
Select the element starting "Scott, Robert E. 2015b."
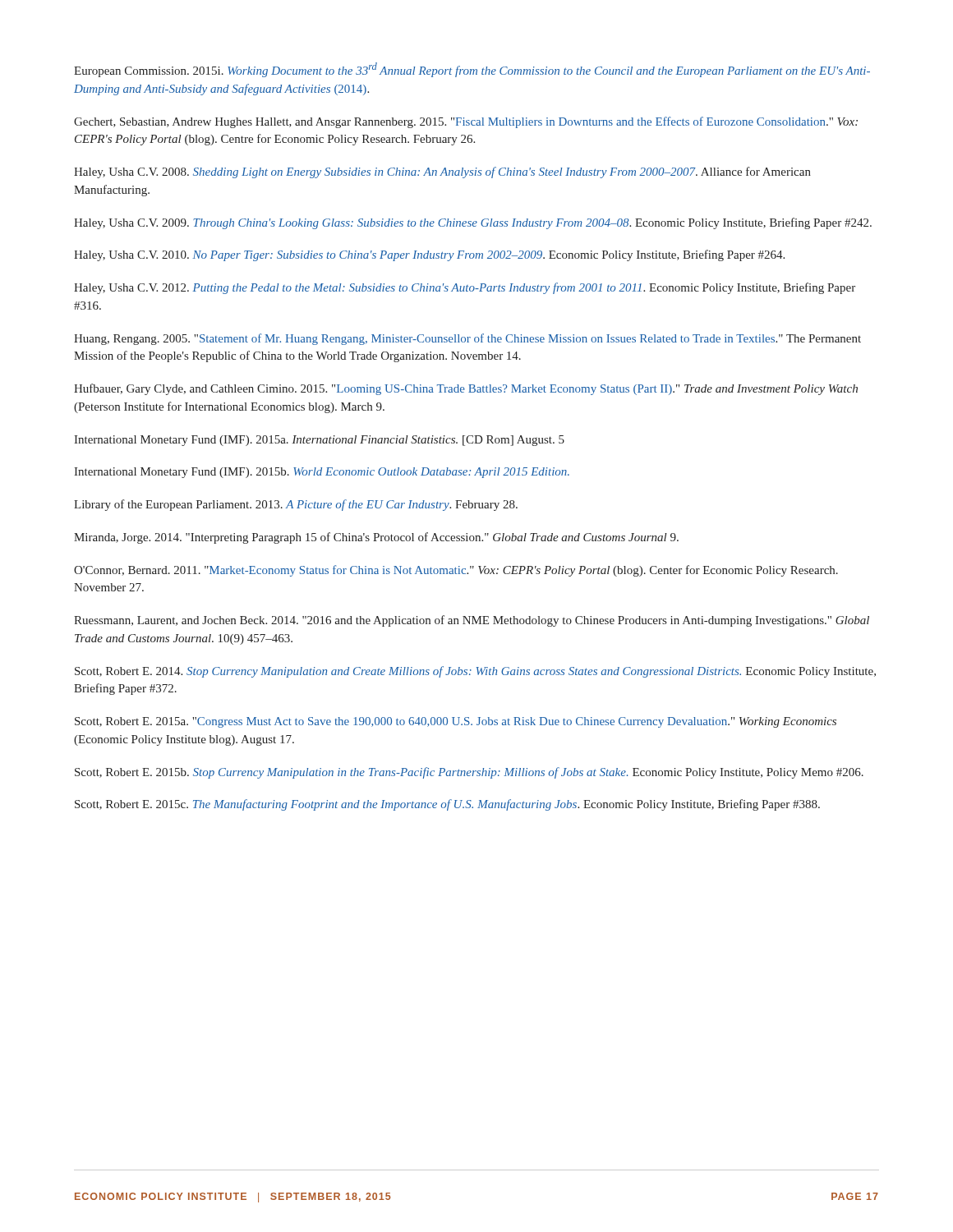(469, 772)
